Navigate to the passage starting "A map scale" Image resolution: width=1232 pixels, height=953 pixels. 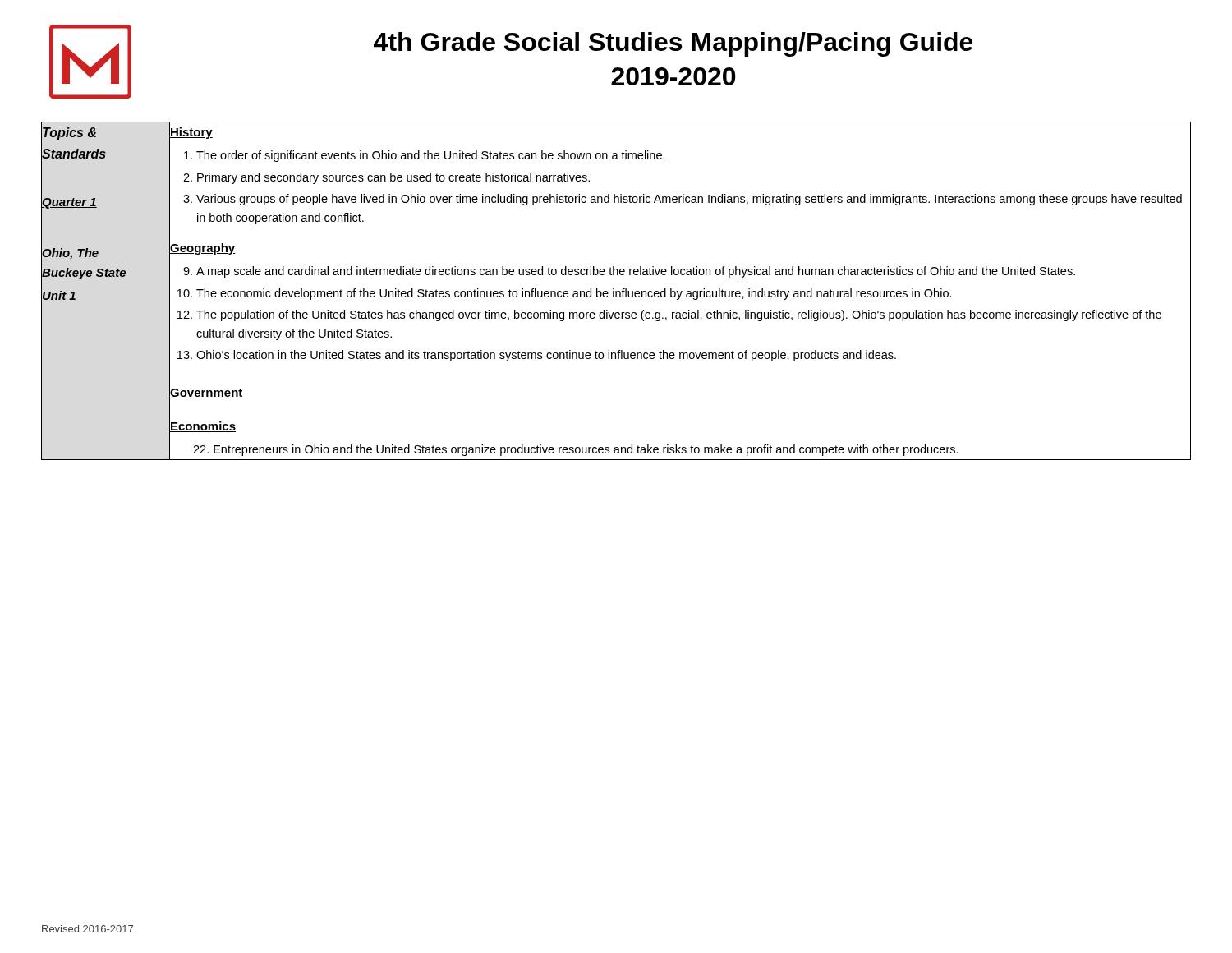pyautogui.click(x=636, y=271)
